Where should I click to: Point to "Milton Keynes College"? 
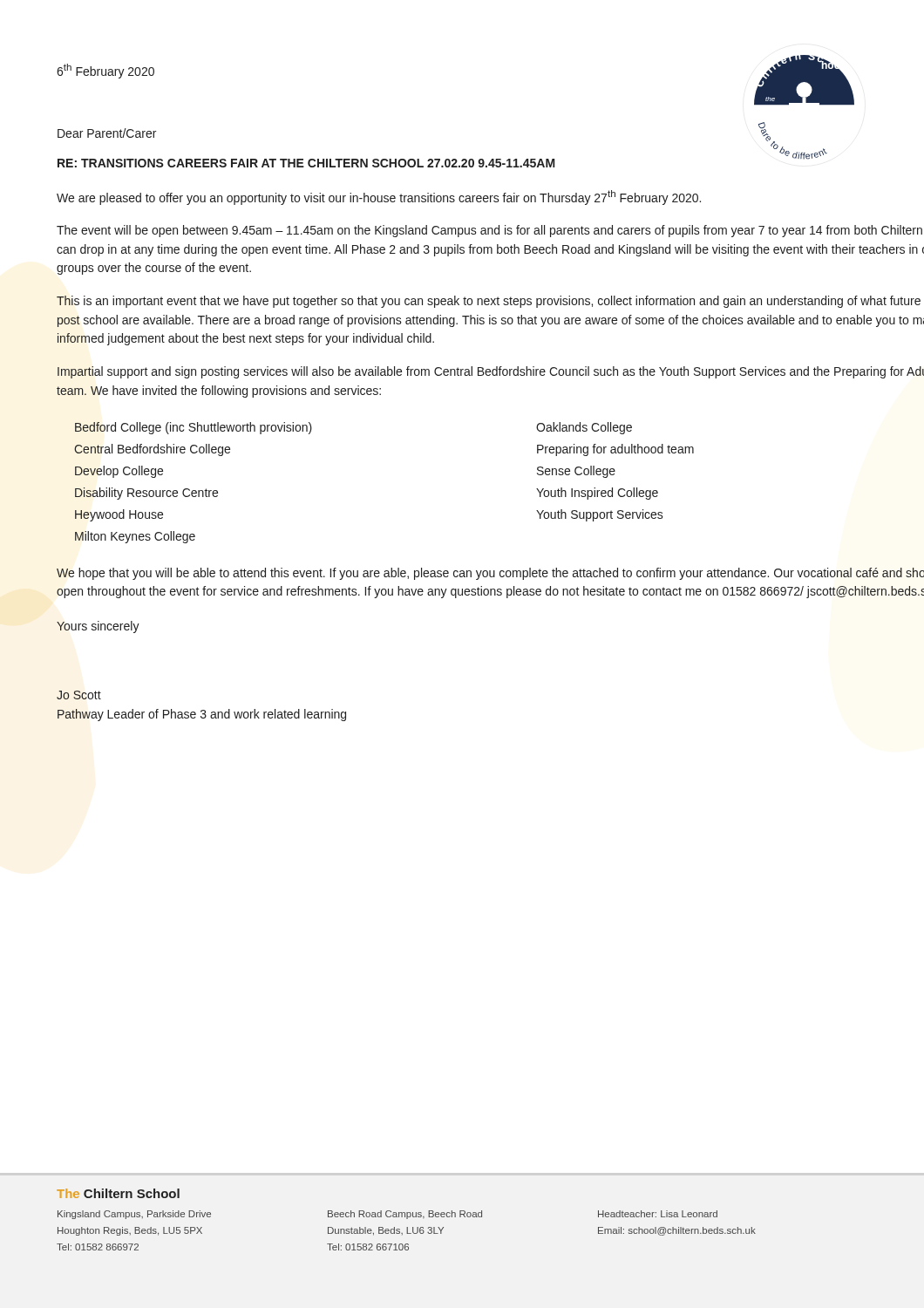coord(135,537)
